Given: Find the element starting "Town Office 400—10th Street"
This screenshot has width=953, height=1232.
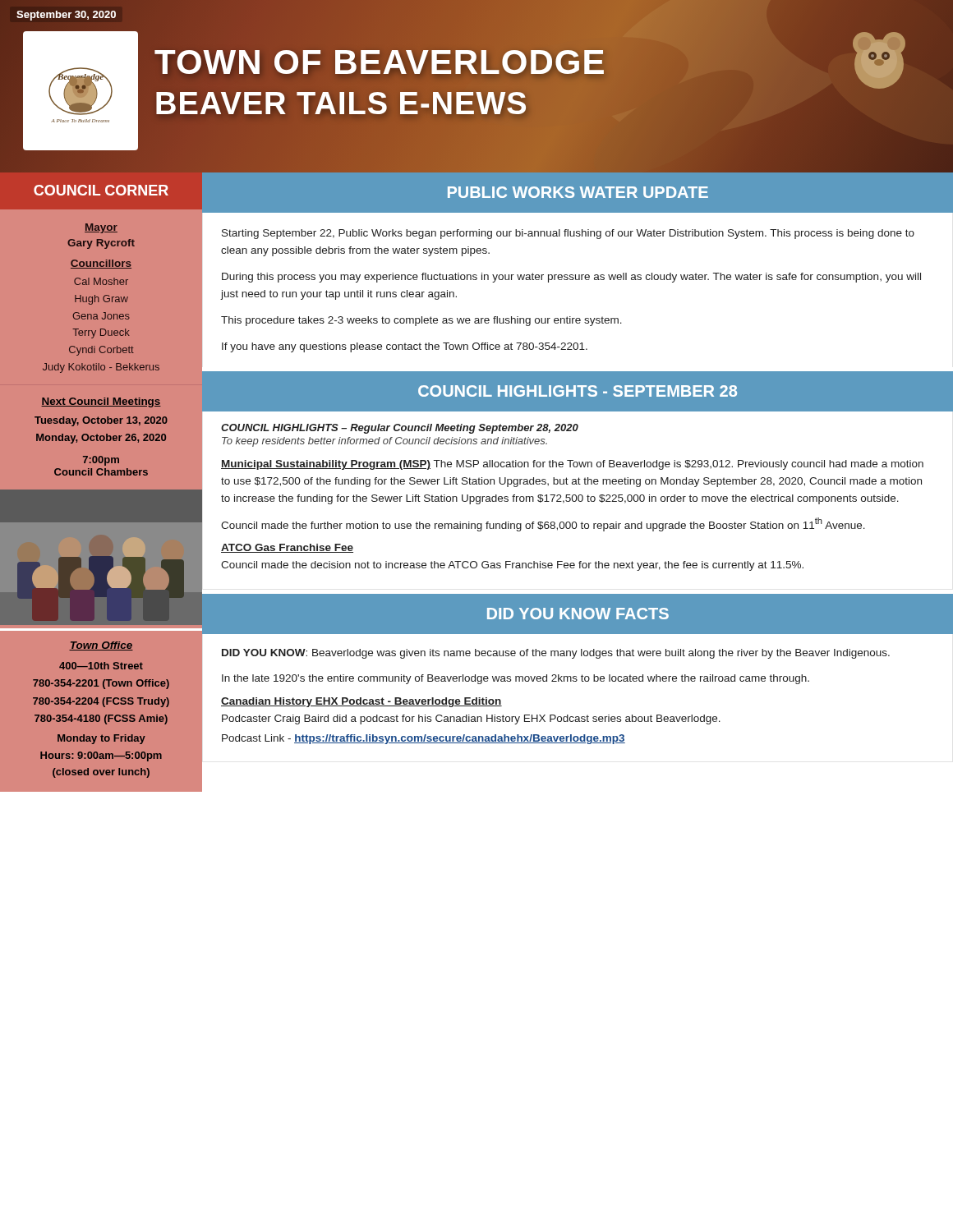Looking at the screenshot, I should pos(101,709).
